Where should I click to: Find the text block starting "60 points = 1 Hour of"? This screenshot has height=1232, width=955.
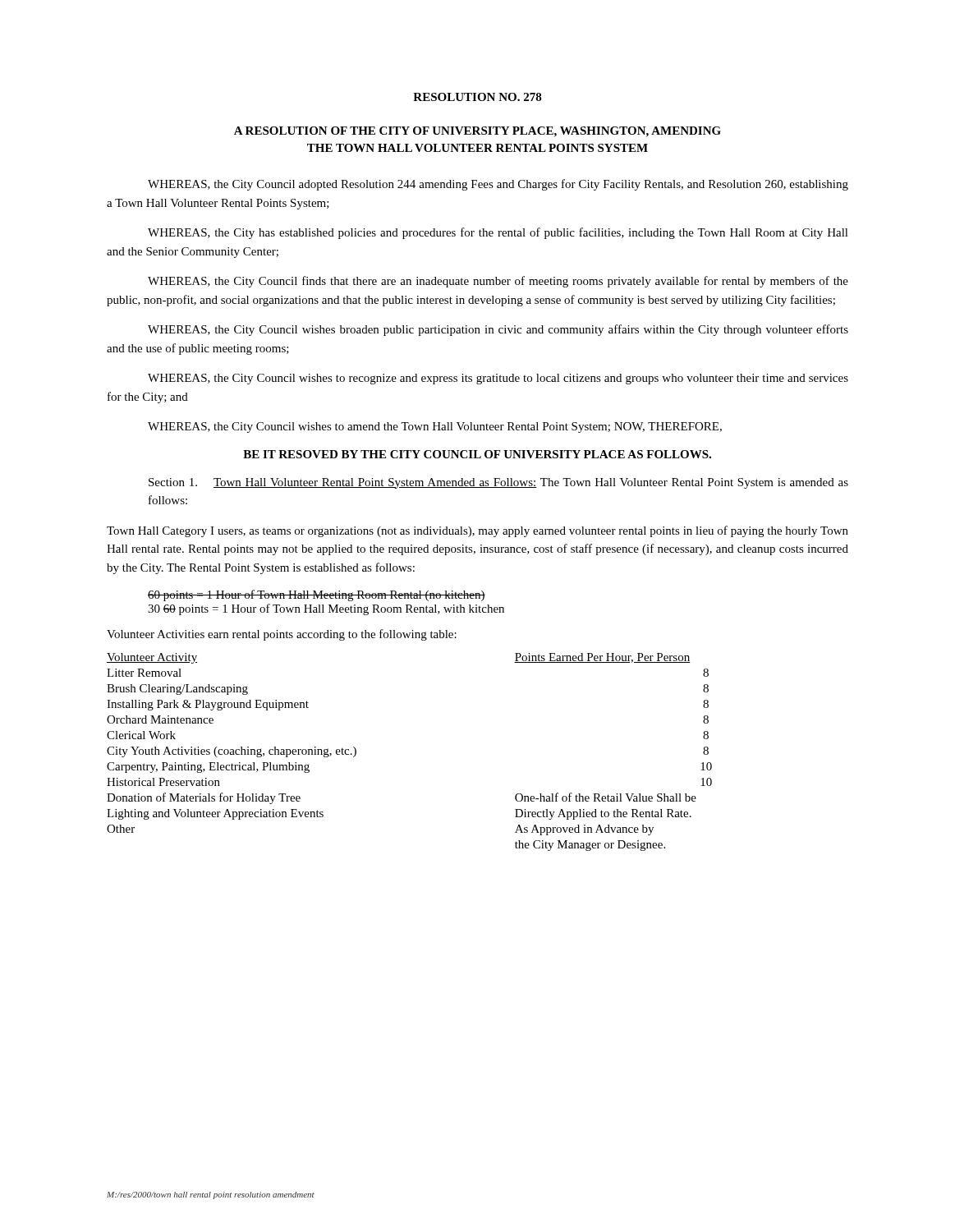point(326,602)
